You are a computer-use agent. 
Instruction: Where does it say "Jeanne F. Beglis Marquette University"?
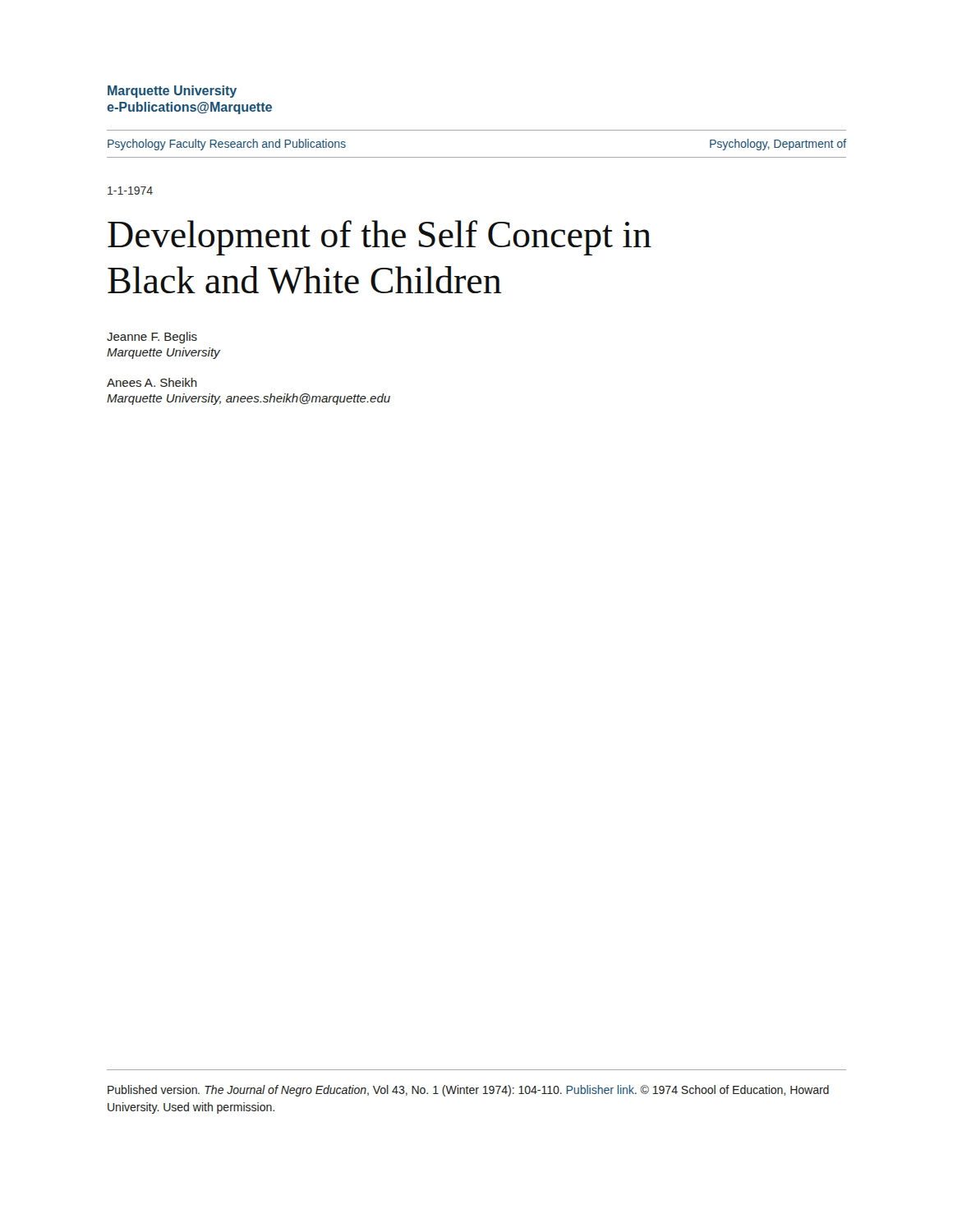[x=152, y=338]
